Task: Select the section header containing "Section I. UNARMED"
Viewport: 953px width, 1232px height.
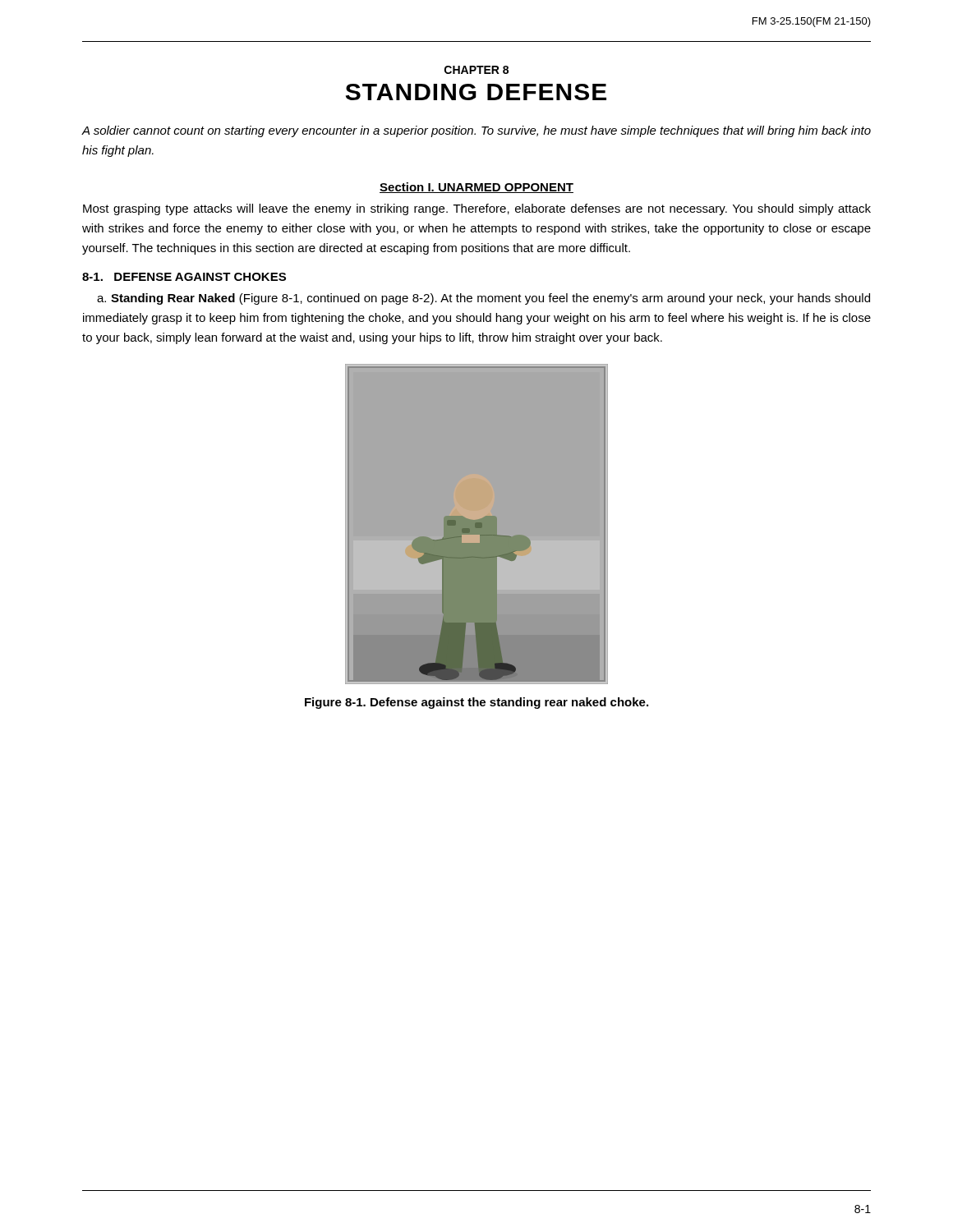Action: click(476, 187)
